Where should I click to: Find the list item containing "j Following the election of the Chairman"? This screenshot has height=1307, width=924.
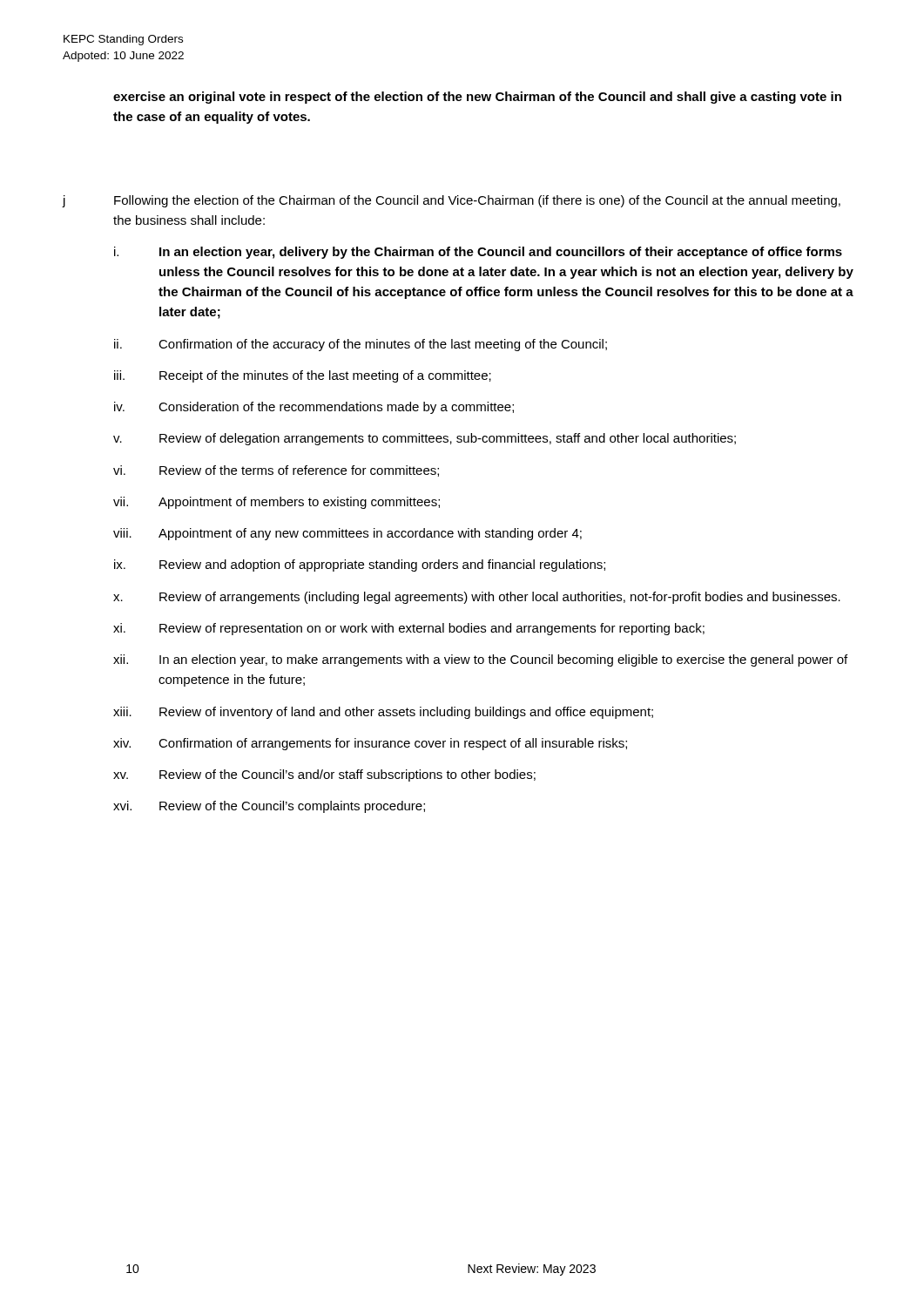[x=462, y=210]
